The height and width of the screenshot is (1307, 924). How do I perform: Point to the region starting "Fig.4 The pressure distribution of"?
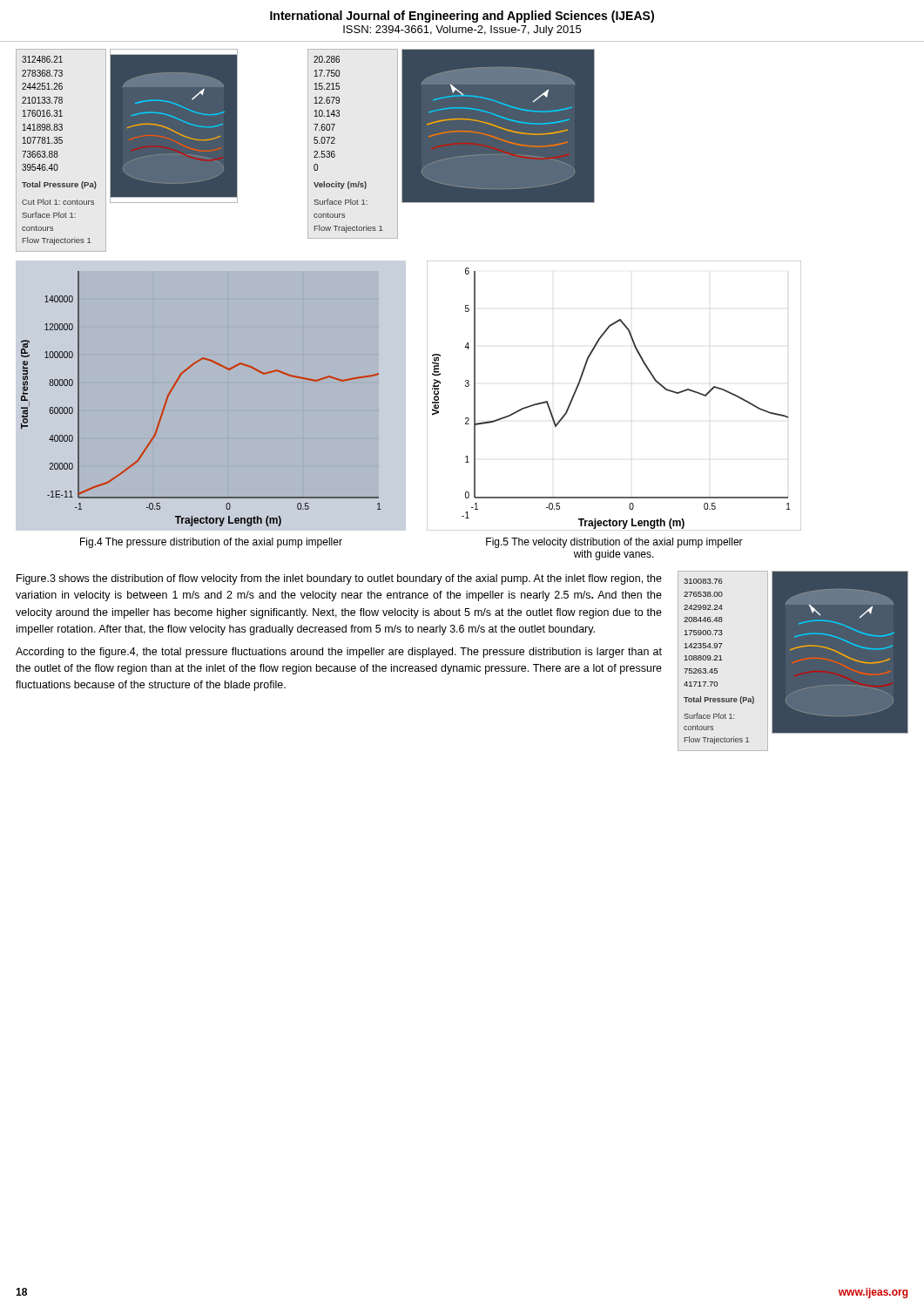[x=211, y=542]
